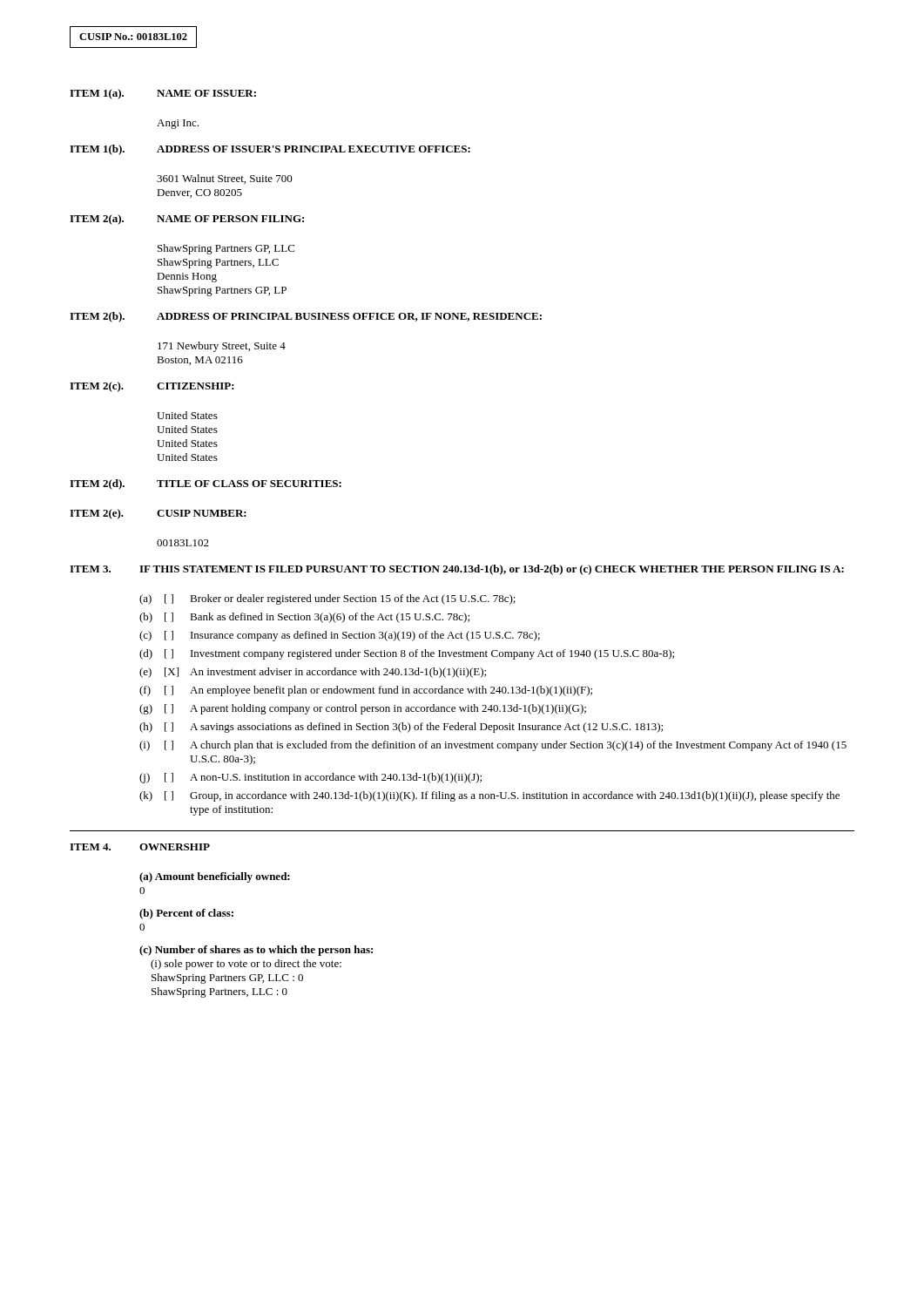Point to the section header beginning "ITEM 2(b). ADDRESS OF"
Image resolution: width=924 pixels, height=1307 pixels.
(462, 318)
